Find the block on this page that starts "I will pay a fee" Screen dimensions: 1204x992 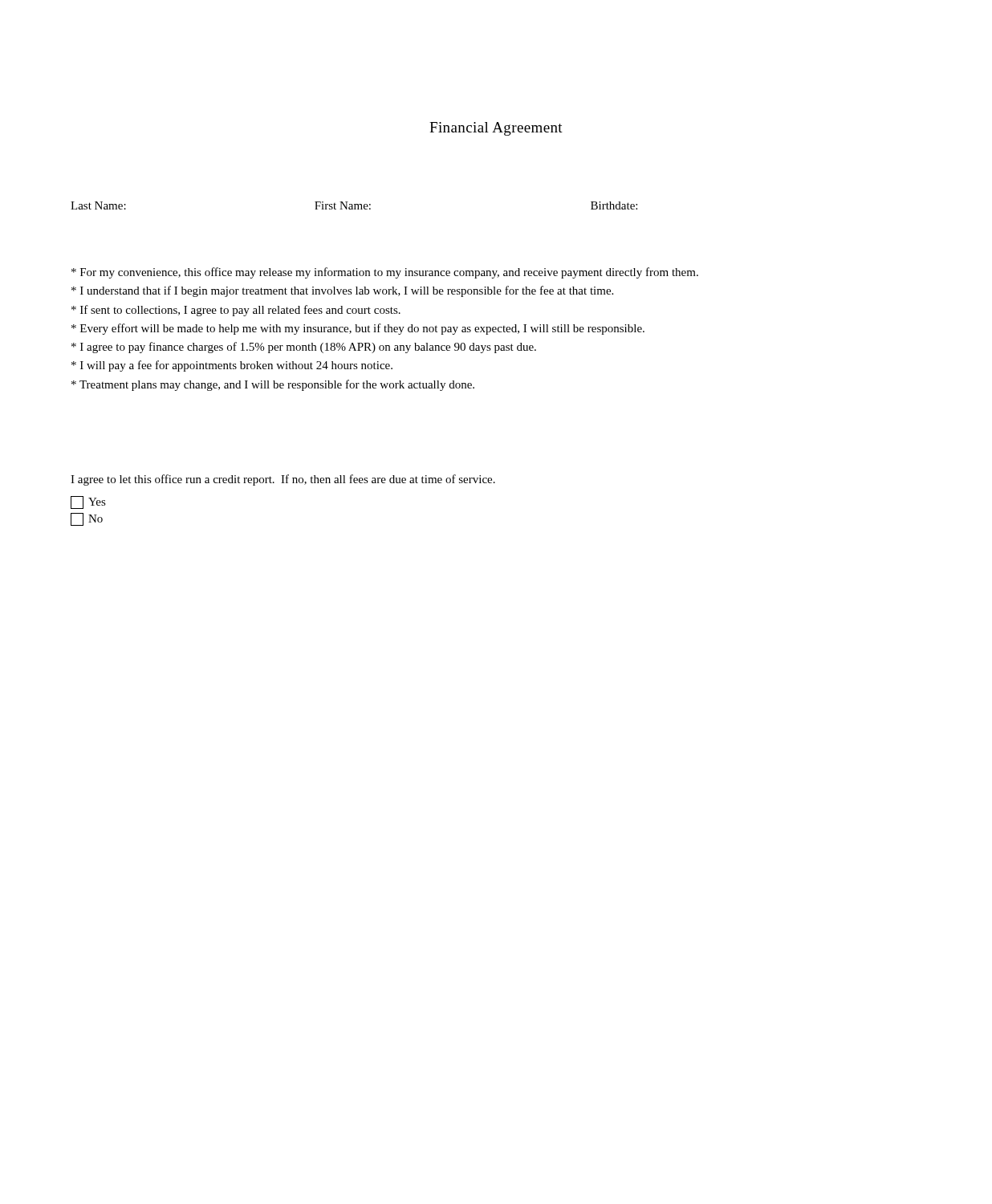click(232, 366)
